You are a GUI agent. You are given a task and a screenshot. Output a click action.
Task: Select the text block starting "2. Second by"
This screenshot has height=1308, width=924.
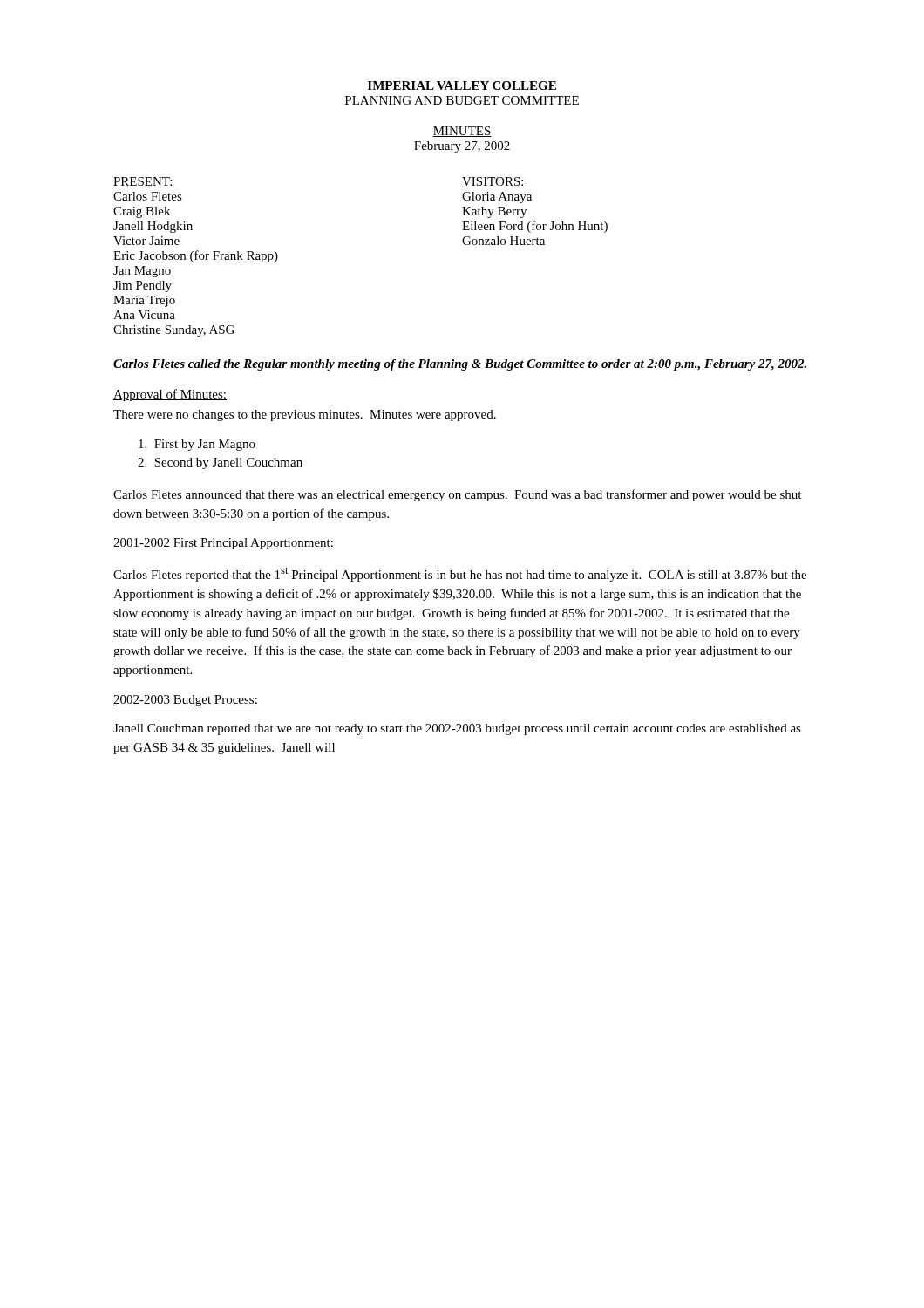point(220,462)
